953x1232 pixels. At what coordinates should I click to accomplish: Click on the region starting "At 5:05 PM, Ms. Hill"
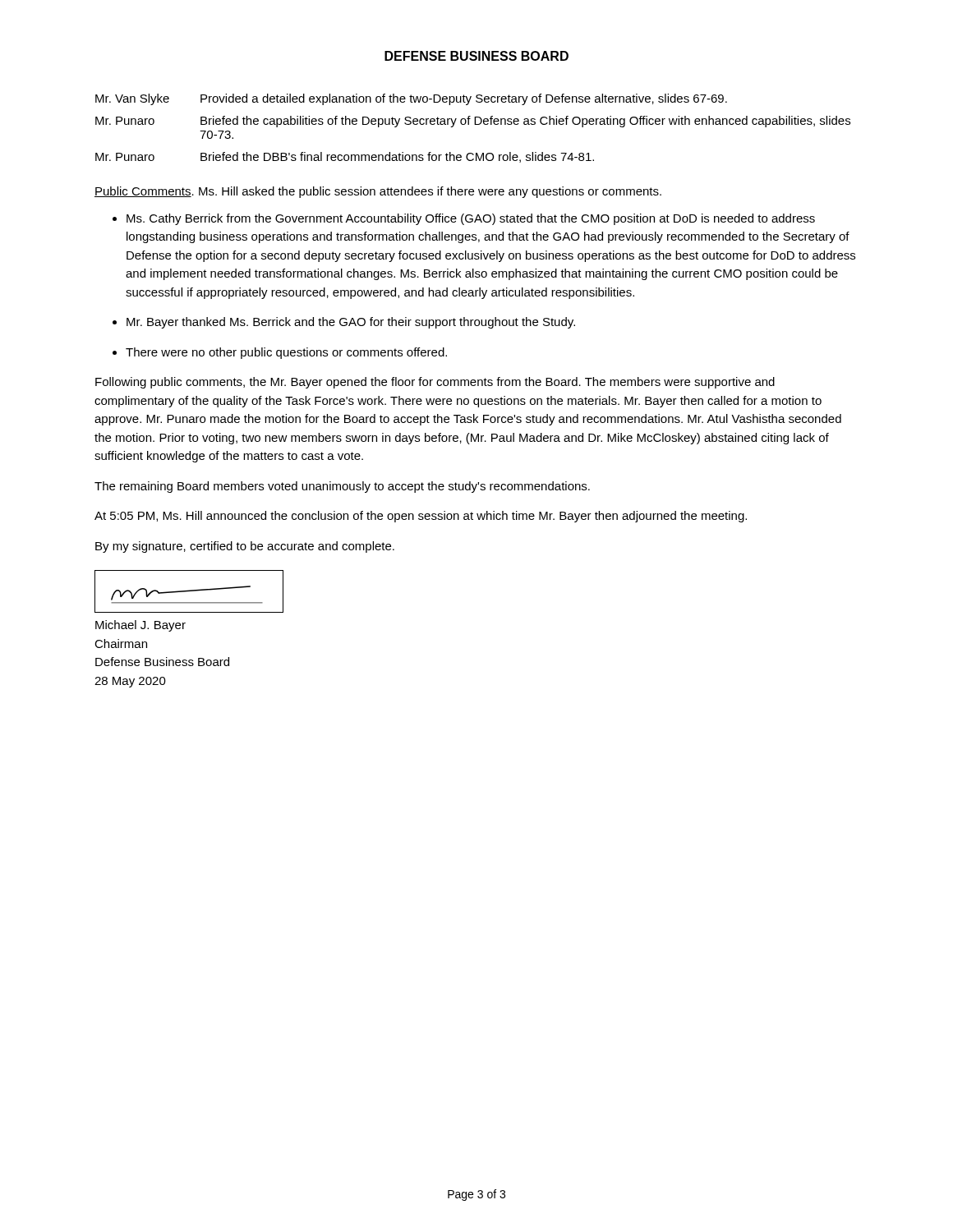421,515
